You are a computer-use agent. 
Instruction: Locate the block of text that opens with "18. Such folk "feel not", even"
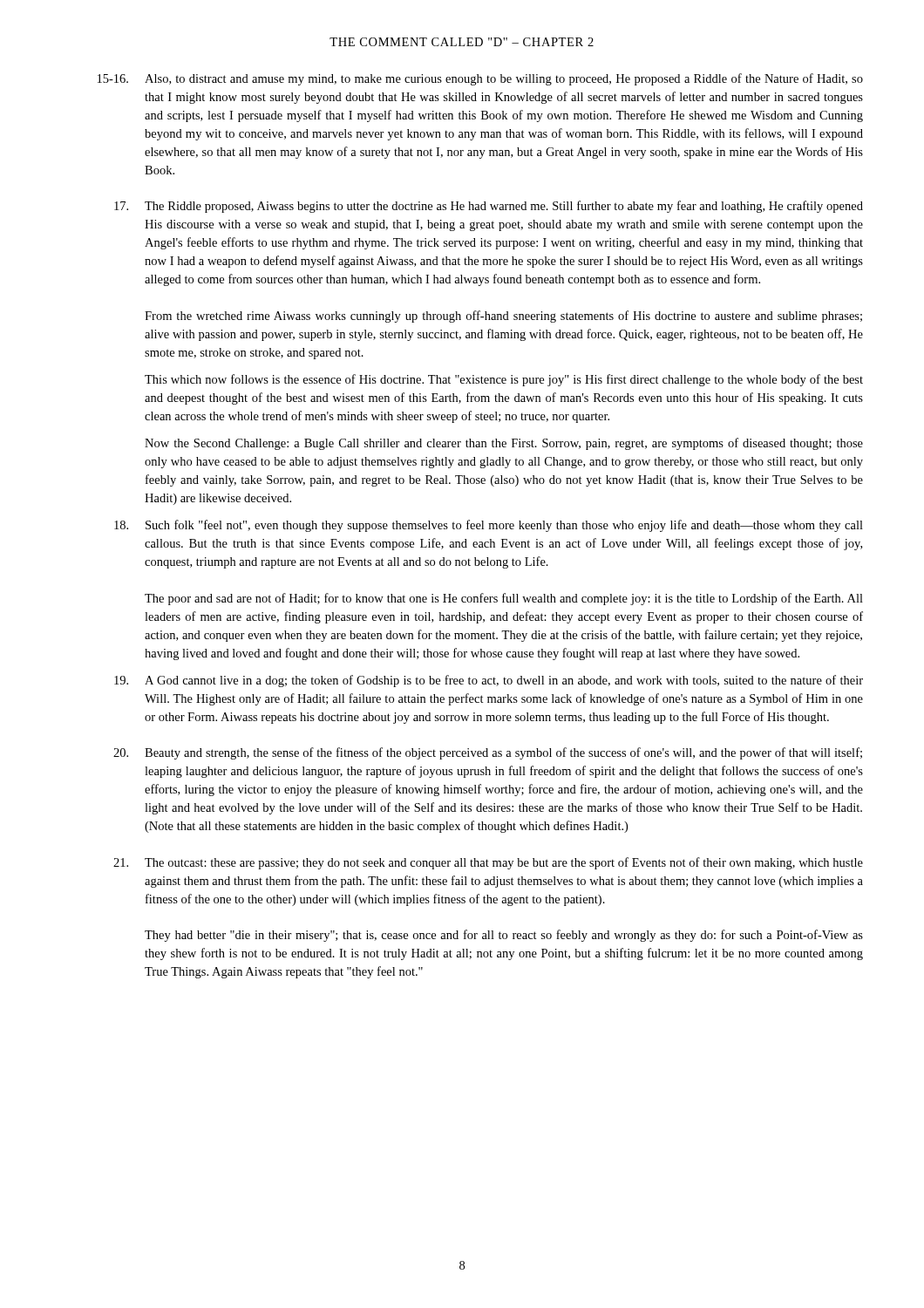tap(466, 548)
